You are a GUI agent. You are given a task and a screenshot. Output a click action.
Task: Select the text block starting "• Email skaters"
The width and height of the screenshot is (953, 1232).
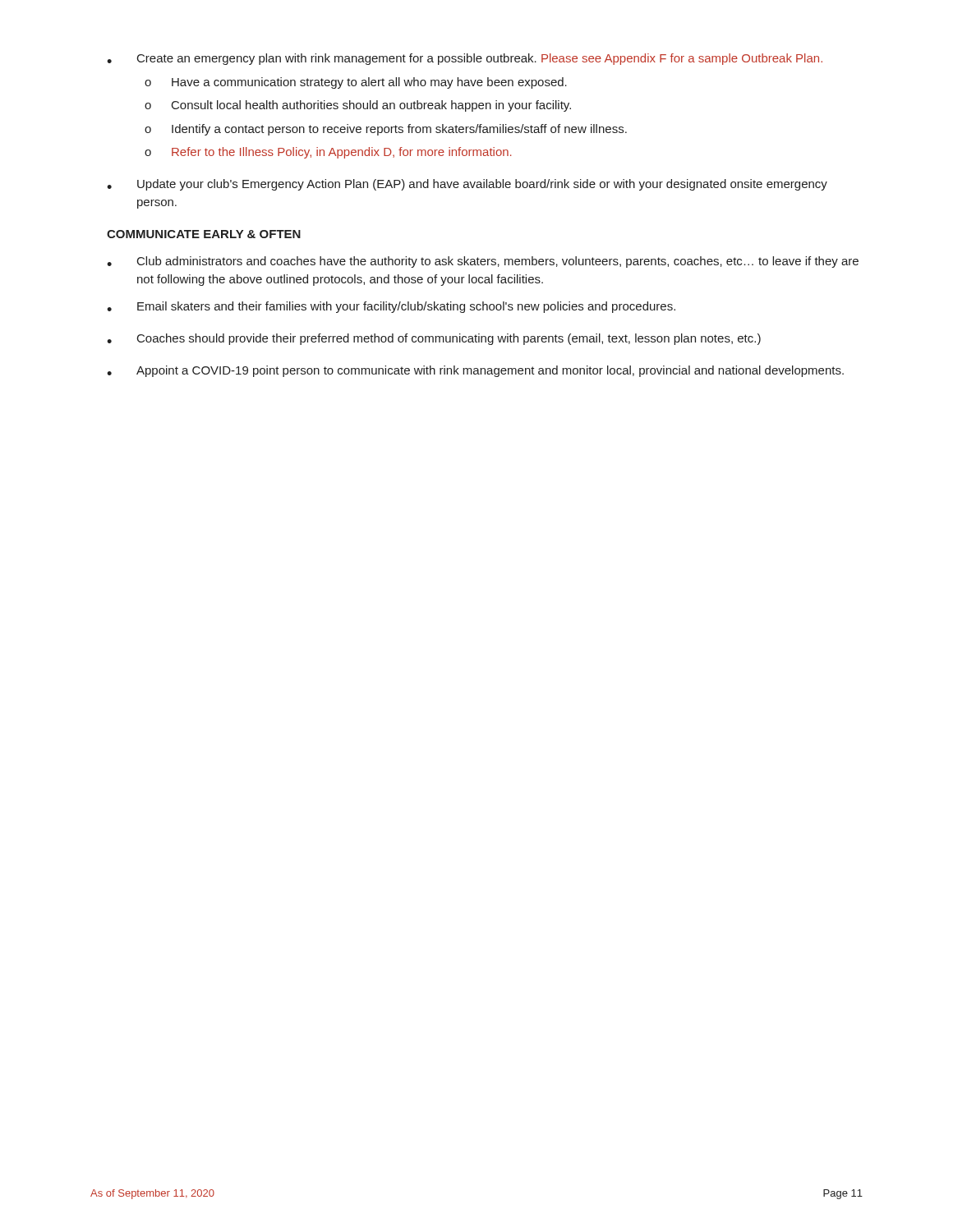pyautogui.click(x=485, y=309)
